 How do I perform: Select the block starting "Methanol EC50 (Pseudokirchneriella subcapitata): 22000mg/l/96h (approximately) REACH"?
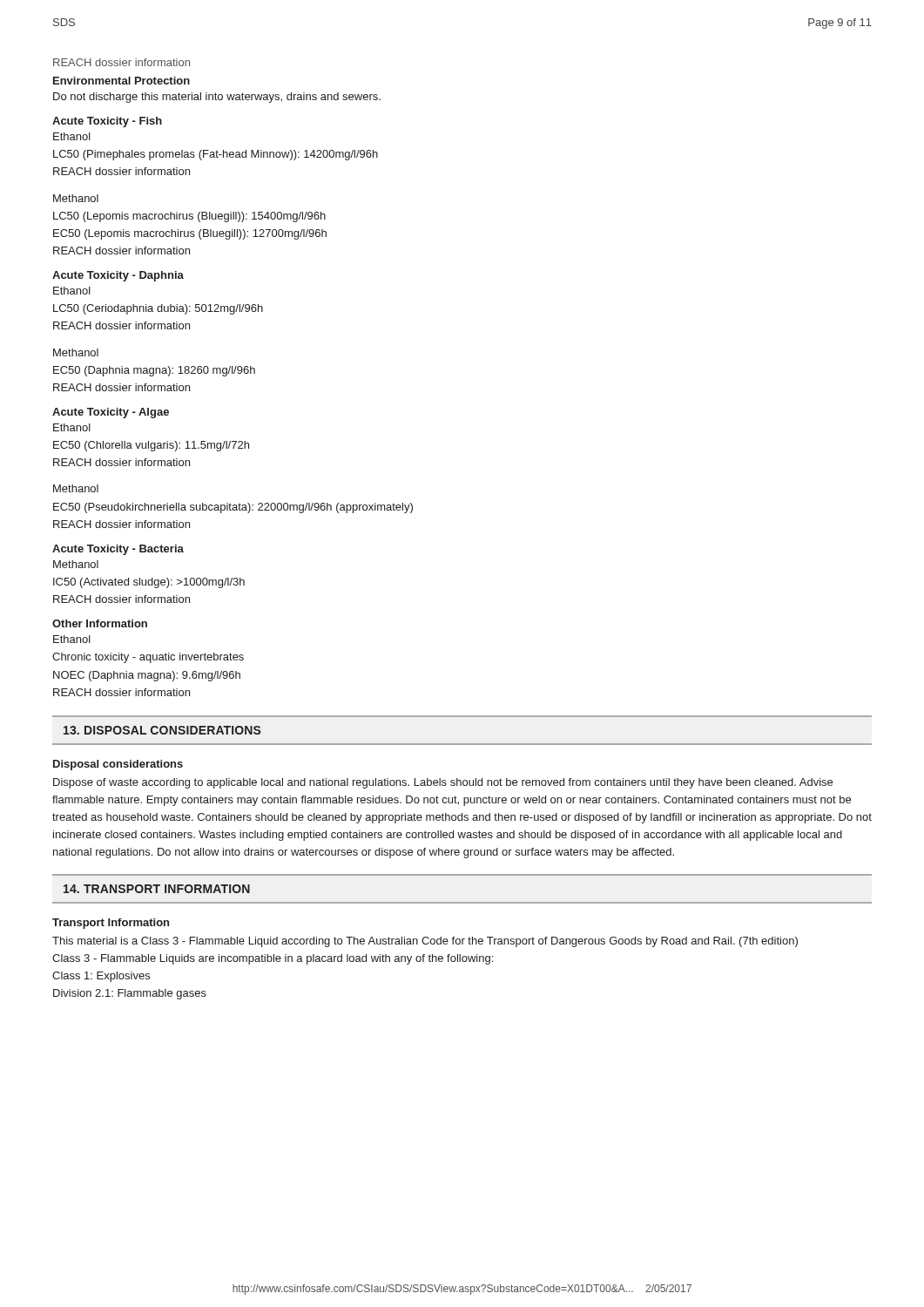click(x=233, y=506)
